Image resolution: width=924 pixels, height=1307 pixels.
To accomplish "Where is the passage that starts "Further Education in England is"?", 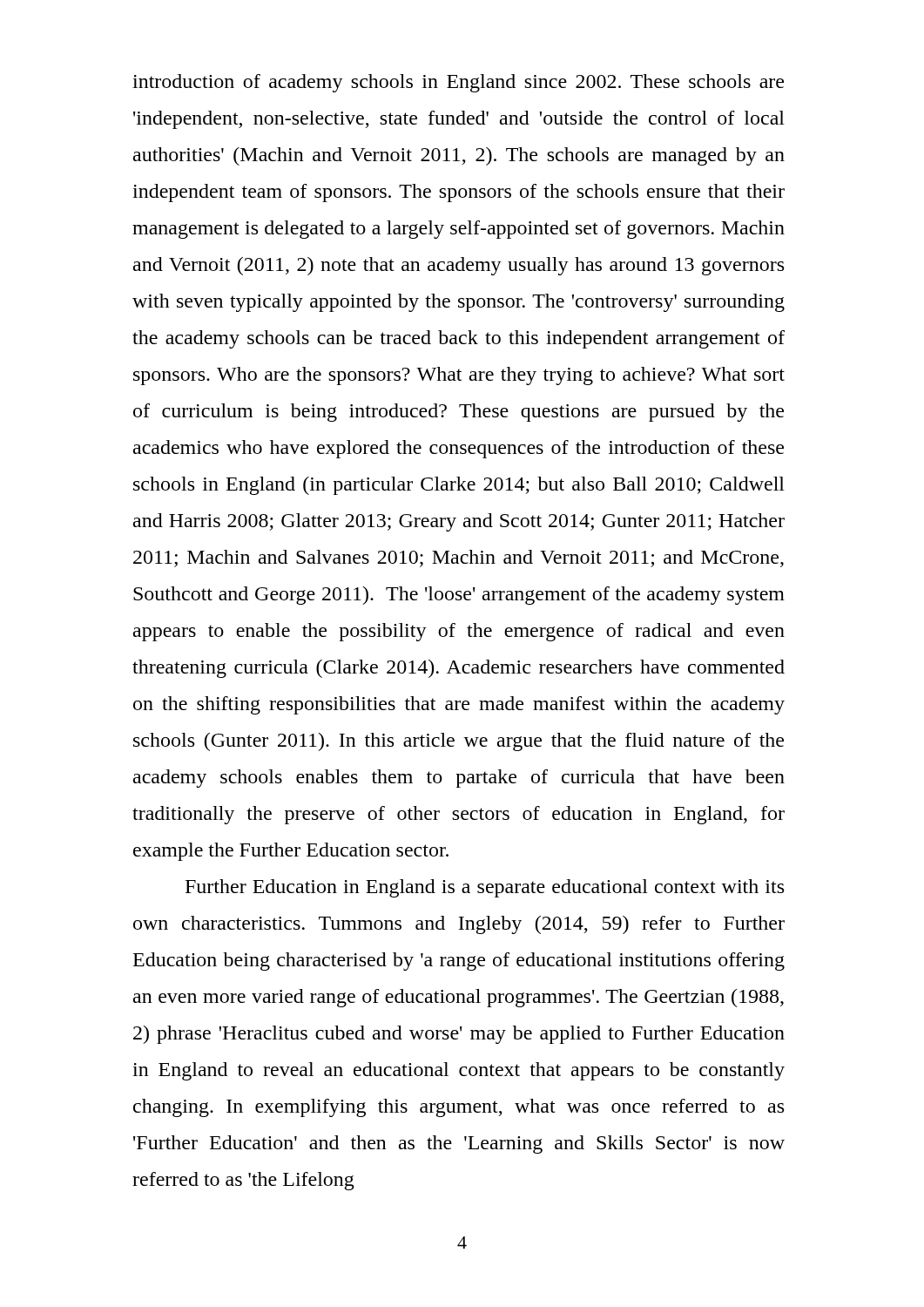I will coord(459,1033).
